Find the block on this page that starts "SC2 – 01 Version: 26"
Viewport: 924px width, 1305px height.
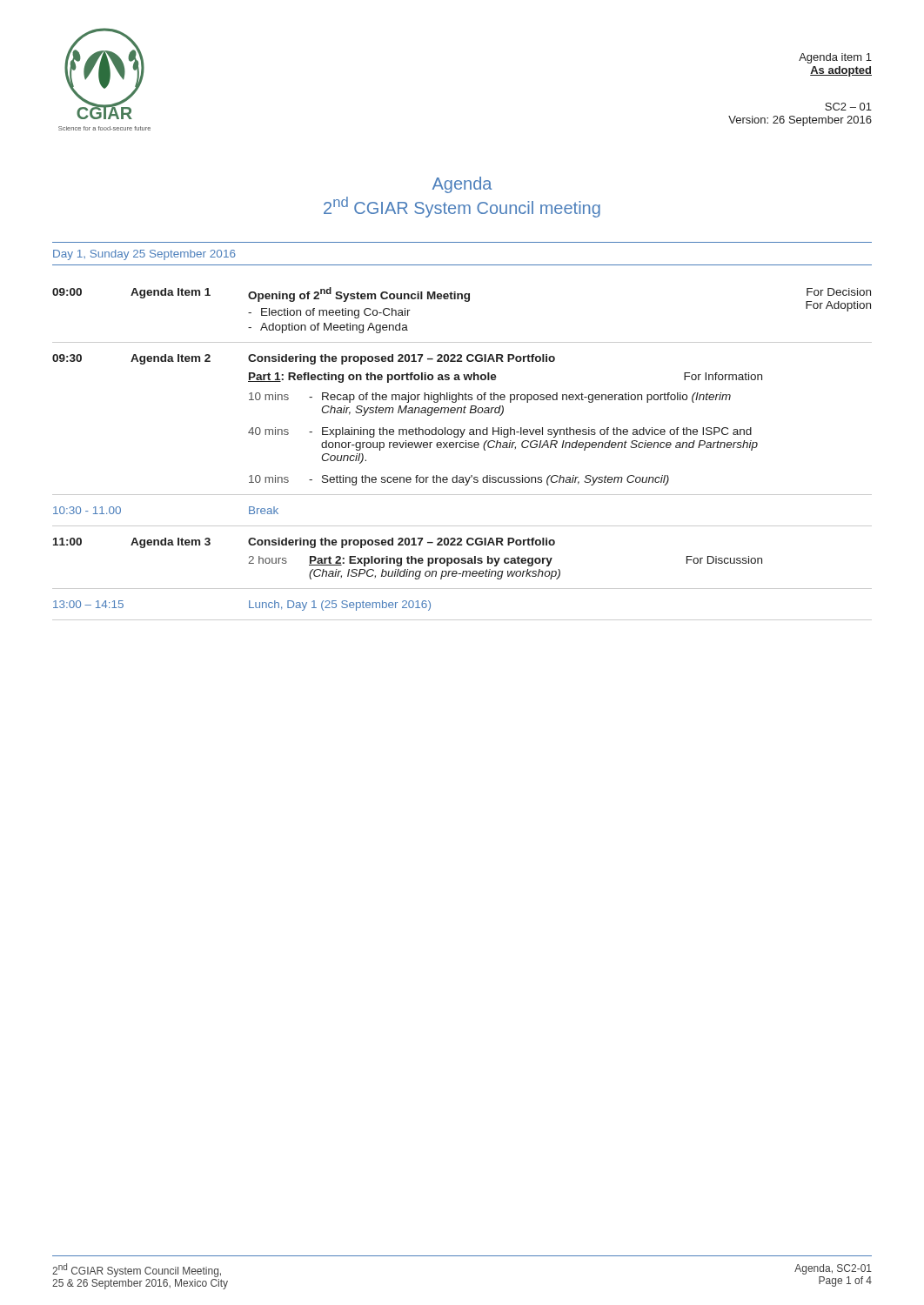click(x=800, y=113)
